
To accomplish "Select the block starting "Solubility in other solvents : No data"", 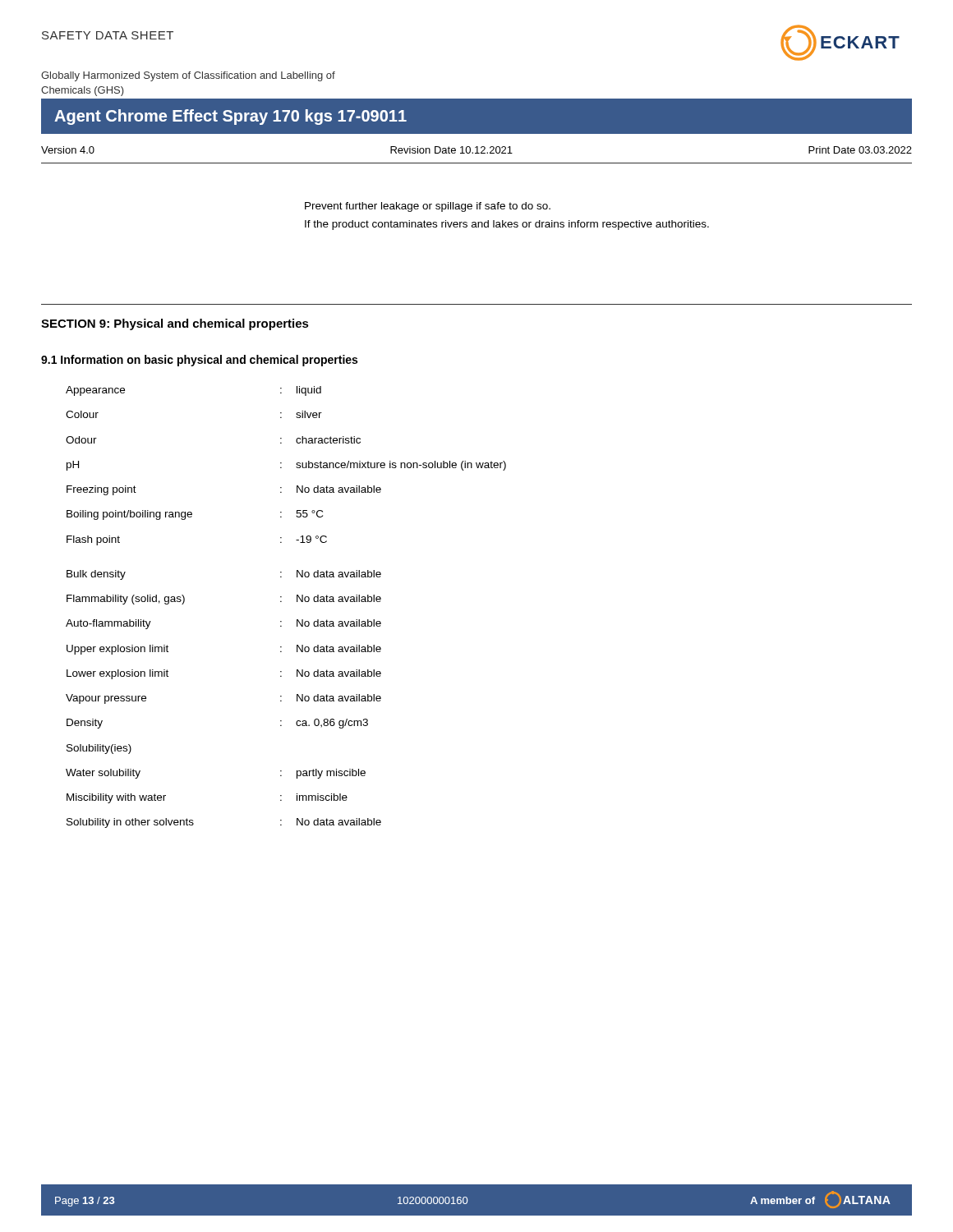I will [129, 823].
